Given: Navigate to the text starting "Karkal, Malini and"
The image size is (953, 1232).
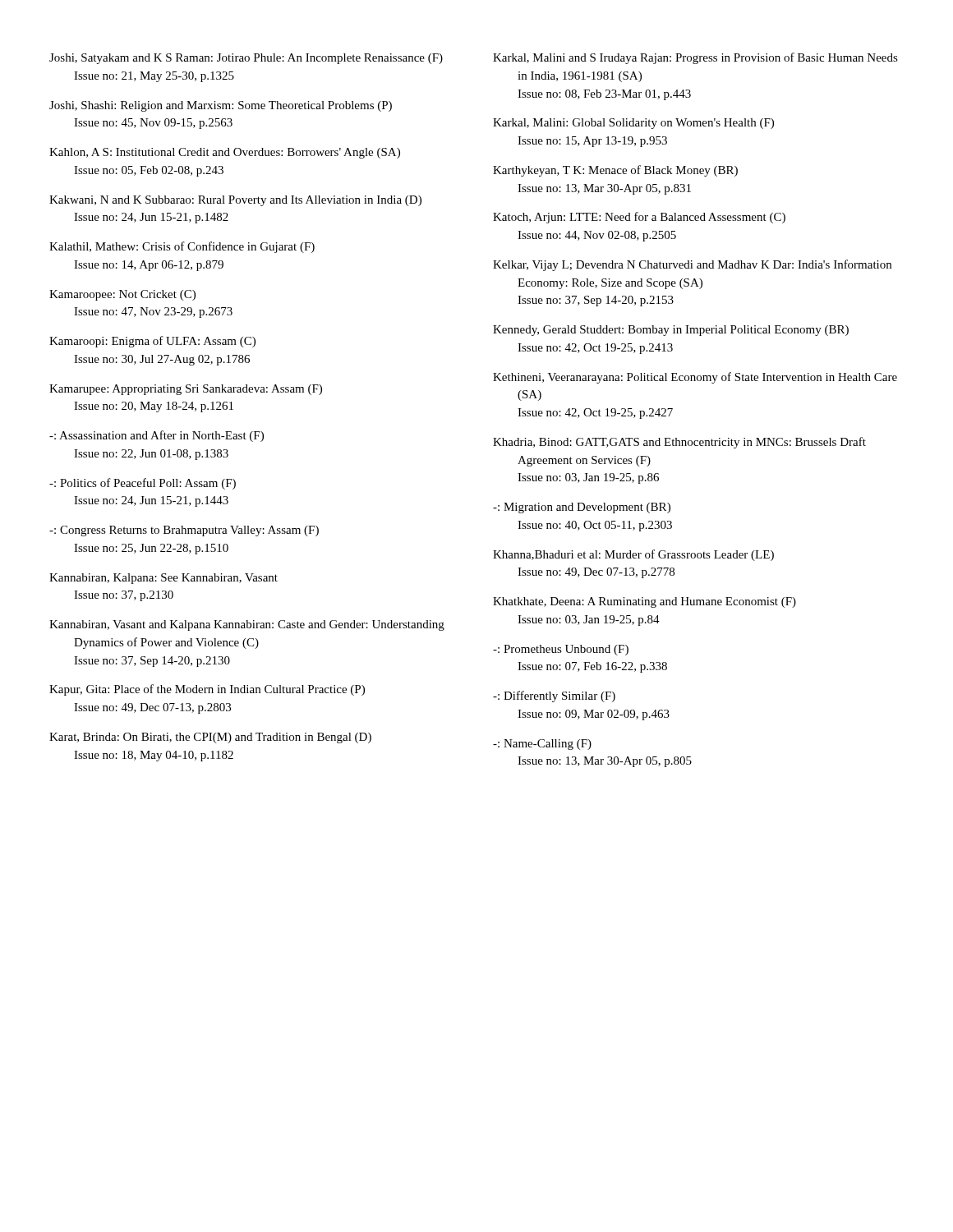Looking at the screenshot, I should [x=695, y=58].
